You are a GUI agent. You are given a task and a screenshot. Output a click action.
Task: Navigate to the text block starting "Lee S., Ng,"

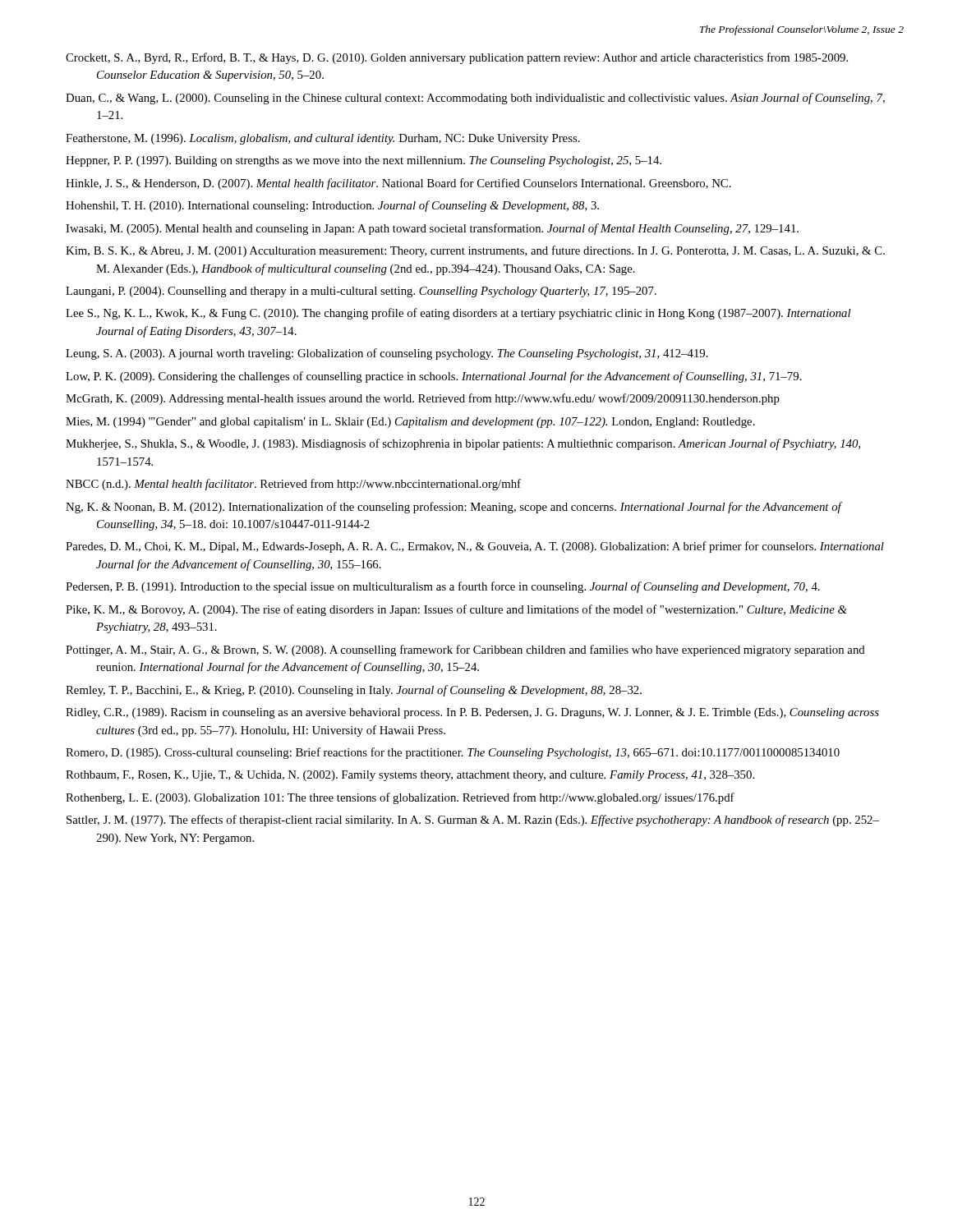click(x=458, y=322)
